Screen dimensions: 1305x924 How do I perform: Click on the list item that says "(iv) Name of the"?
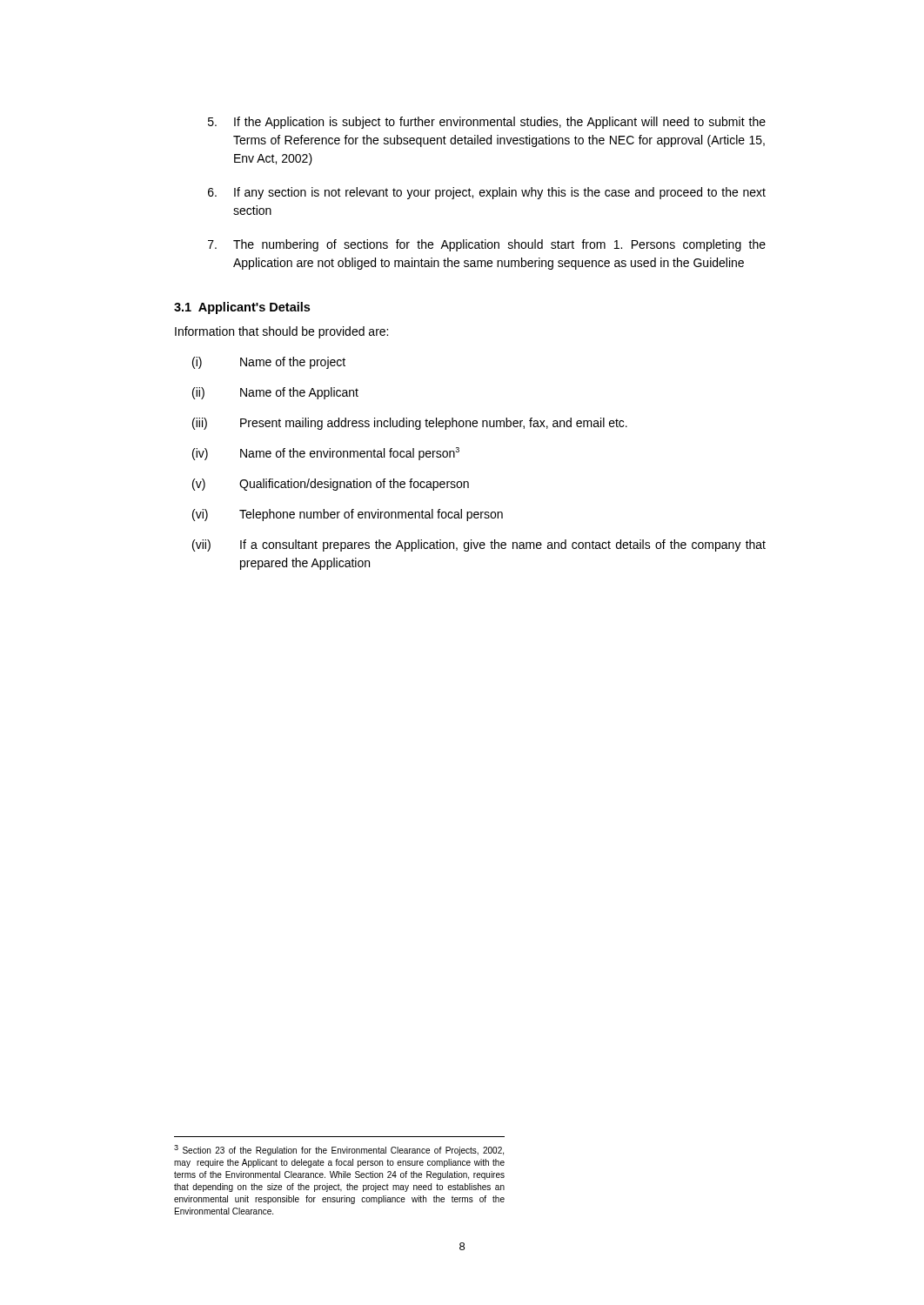(470, 454)
